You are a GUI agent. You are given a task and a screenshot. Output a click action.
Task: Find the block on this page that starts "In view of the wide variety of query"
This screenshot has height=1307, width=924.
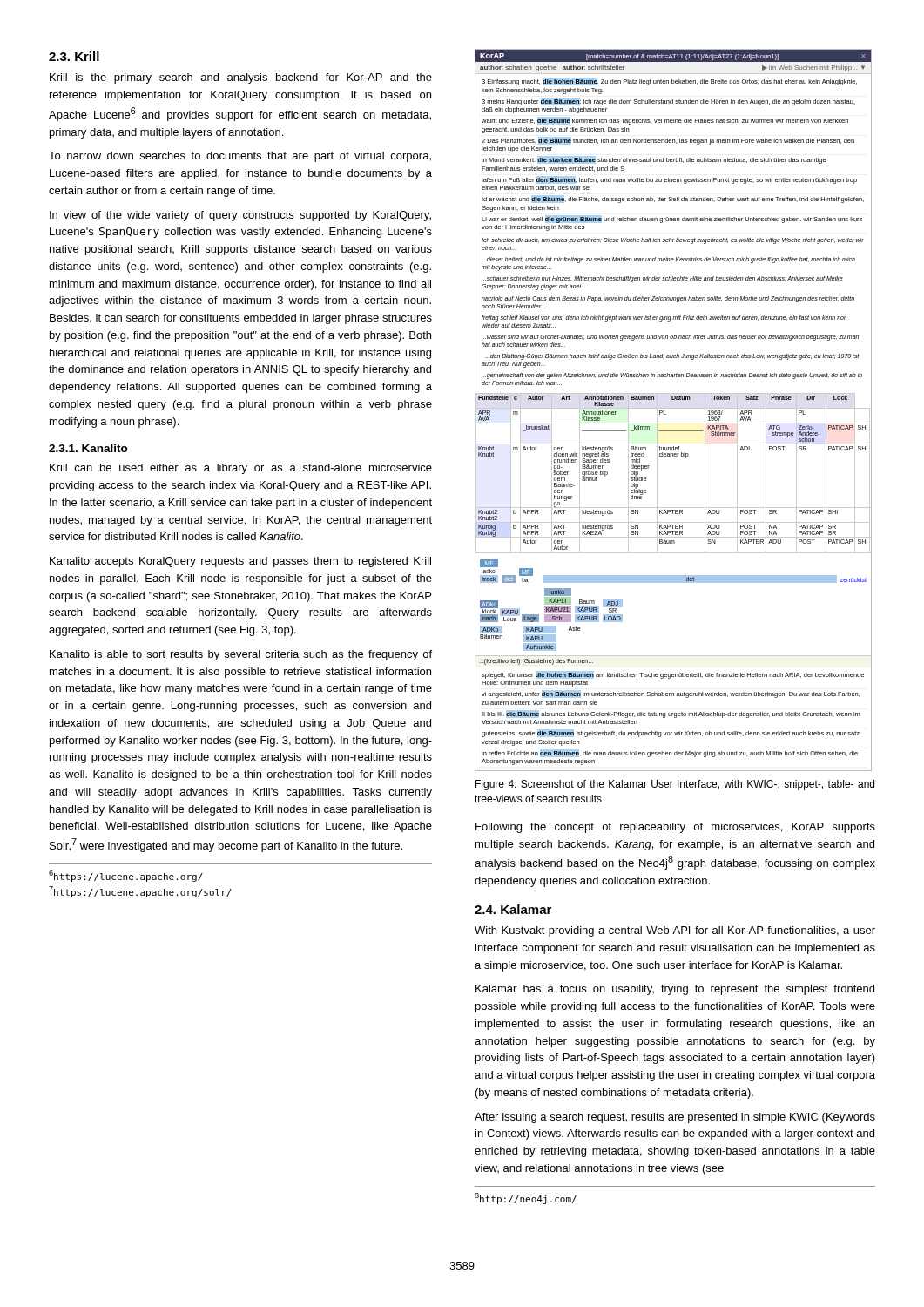tap(240, 318)
